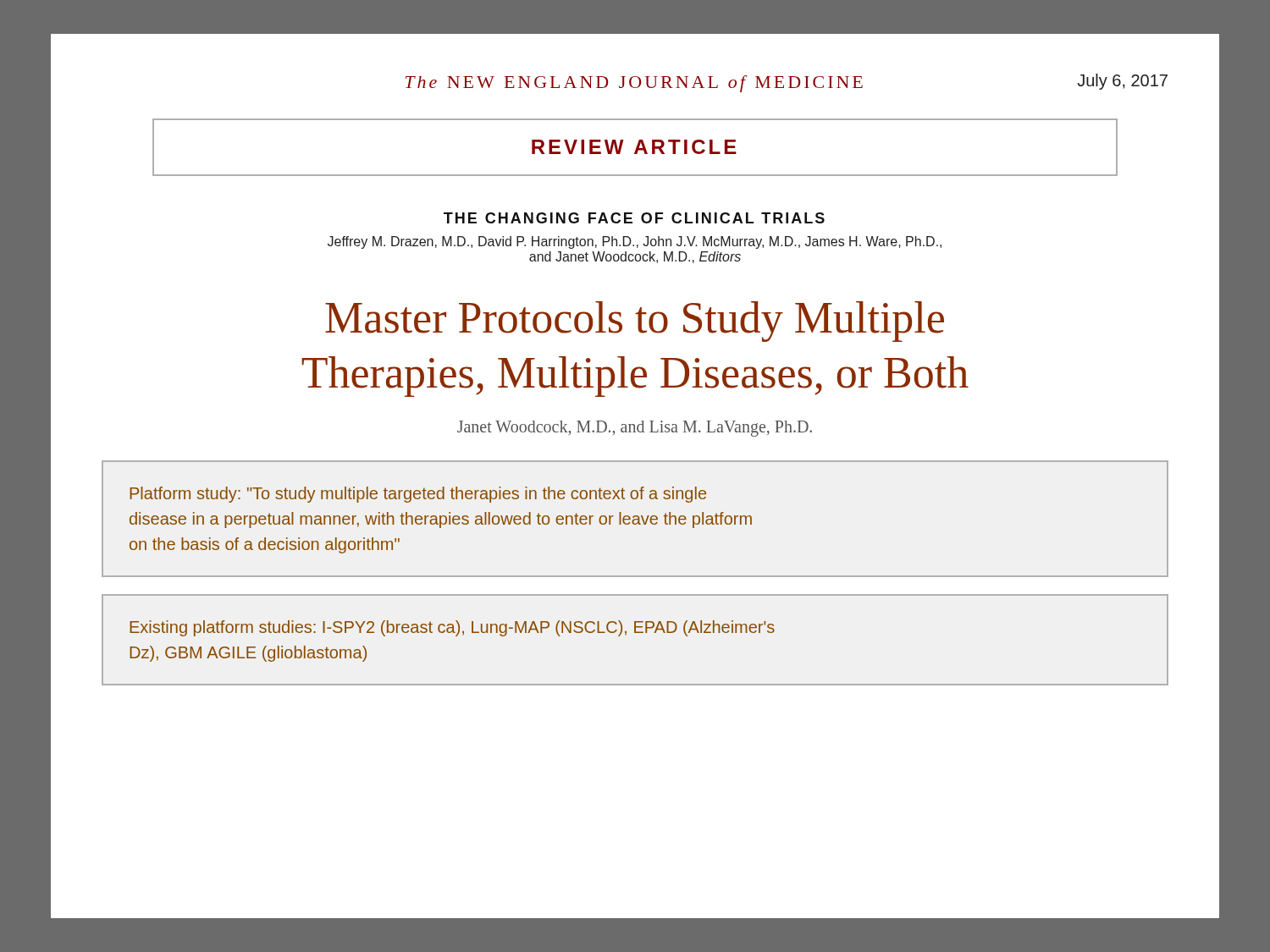Point to "REVIEW ARTICLE"
This screenshot has height=952, width=1270.
[635, 147]
